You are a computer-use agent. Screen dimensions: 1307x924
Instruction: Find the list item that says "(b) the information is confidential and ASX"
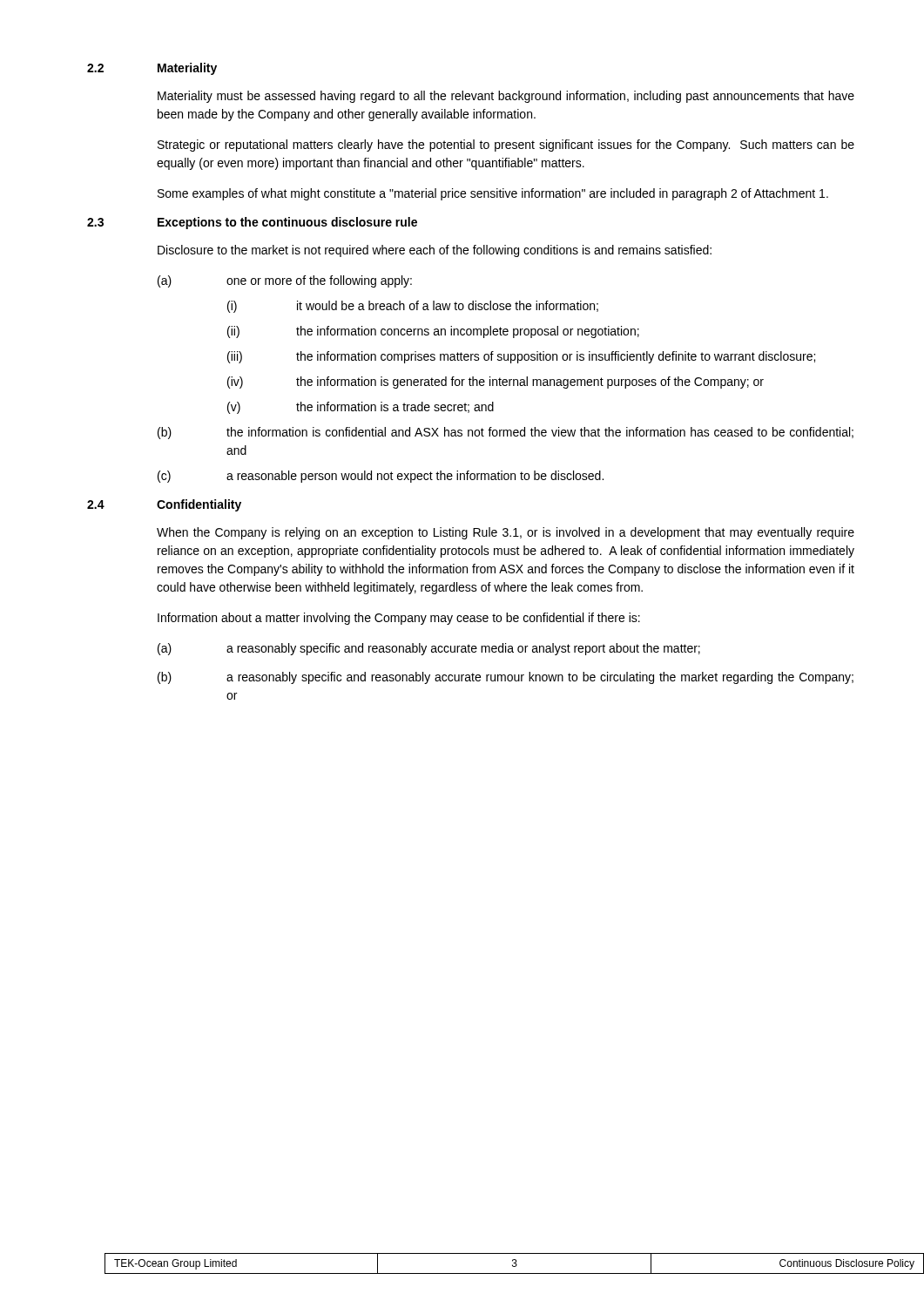pos(506,442)
